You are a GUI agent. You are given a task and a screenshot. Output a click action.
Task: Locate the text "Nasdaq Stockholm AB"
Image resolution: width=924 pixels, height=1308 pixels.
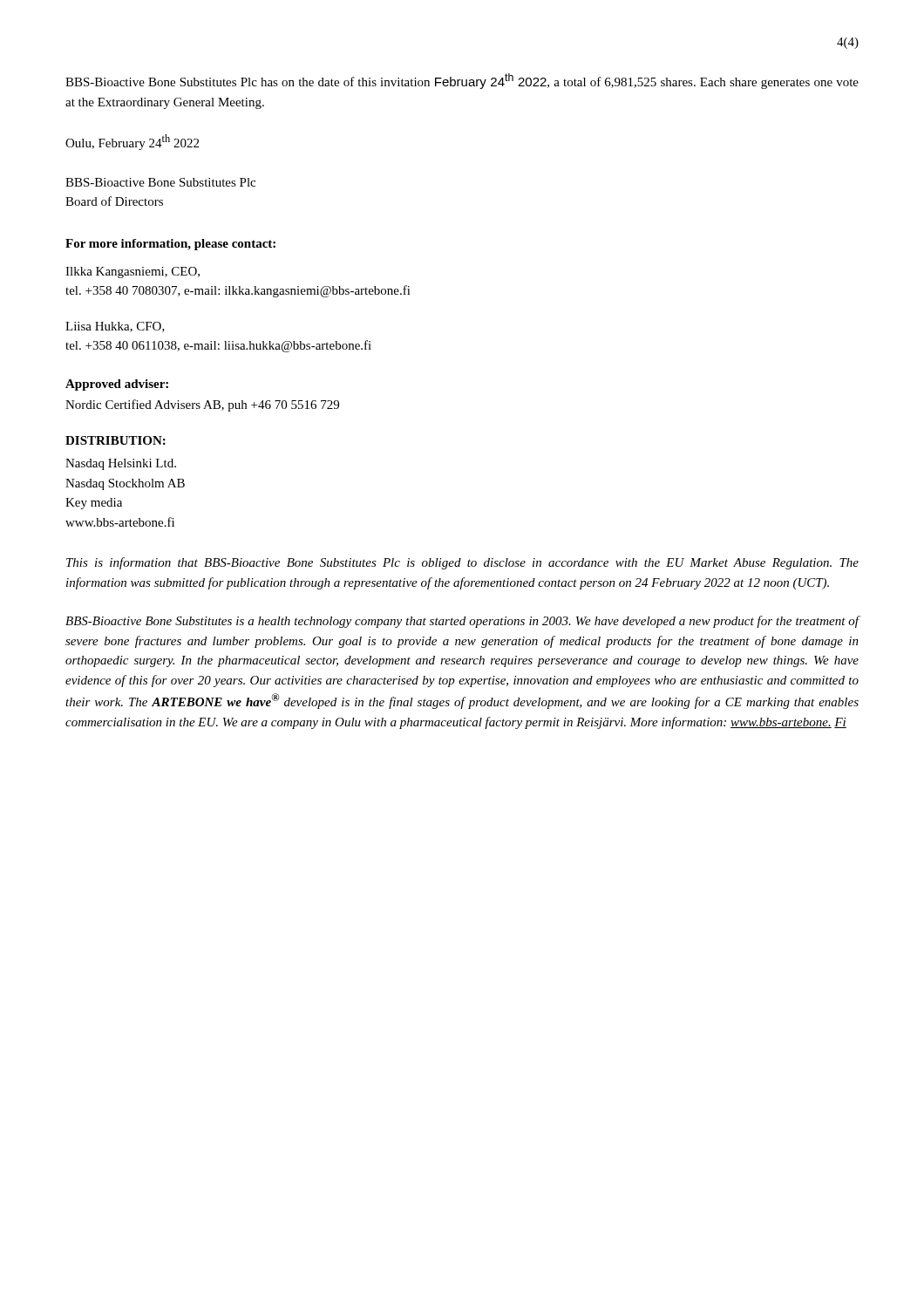click(x=125, y=484)
